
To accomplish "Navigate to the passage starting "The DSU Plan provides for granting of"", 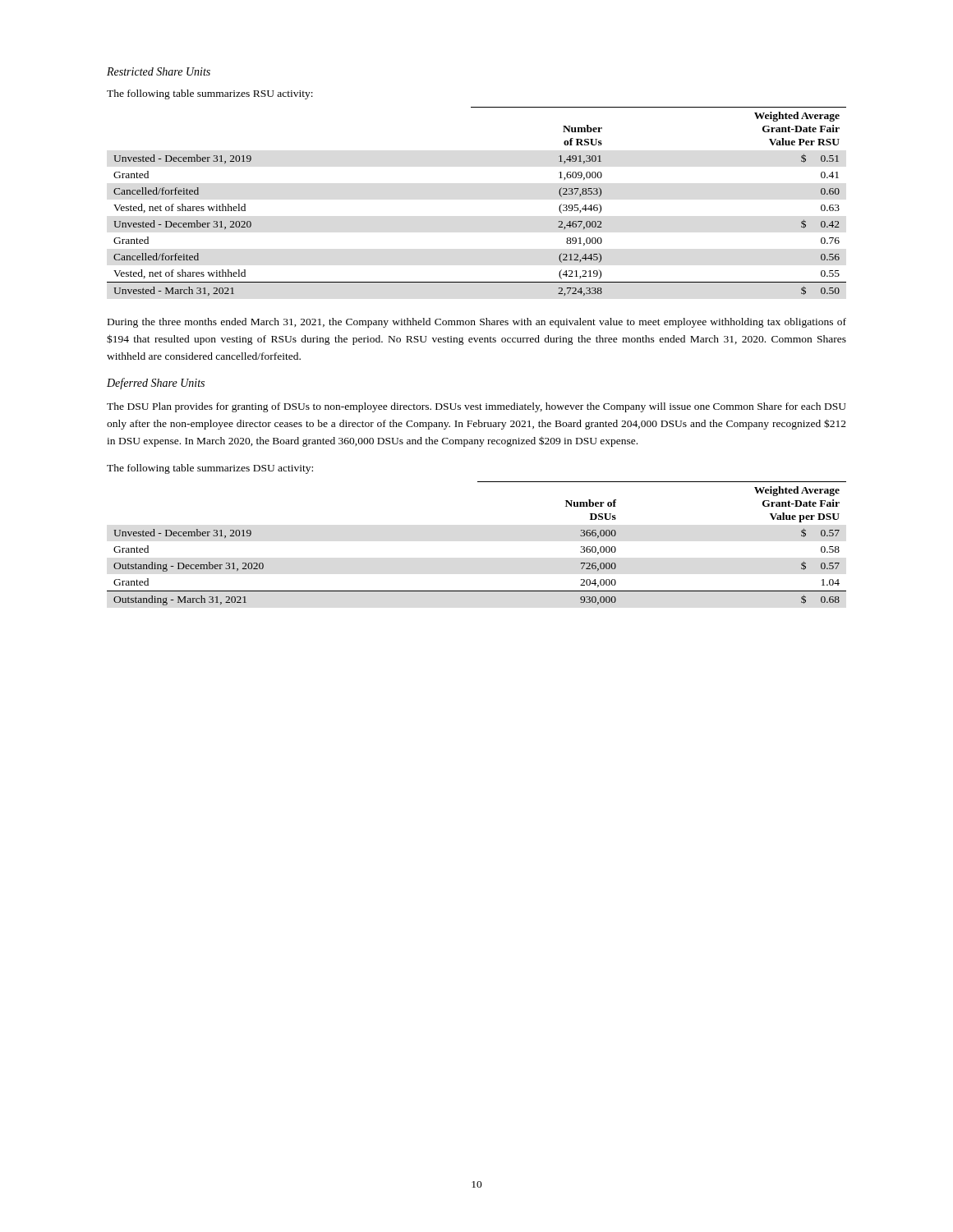I will 476,423.
